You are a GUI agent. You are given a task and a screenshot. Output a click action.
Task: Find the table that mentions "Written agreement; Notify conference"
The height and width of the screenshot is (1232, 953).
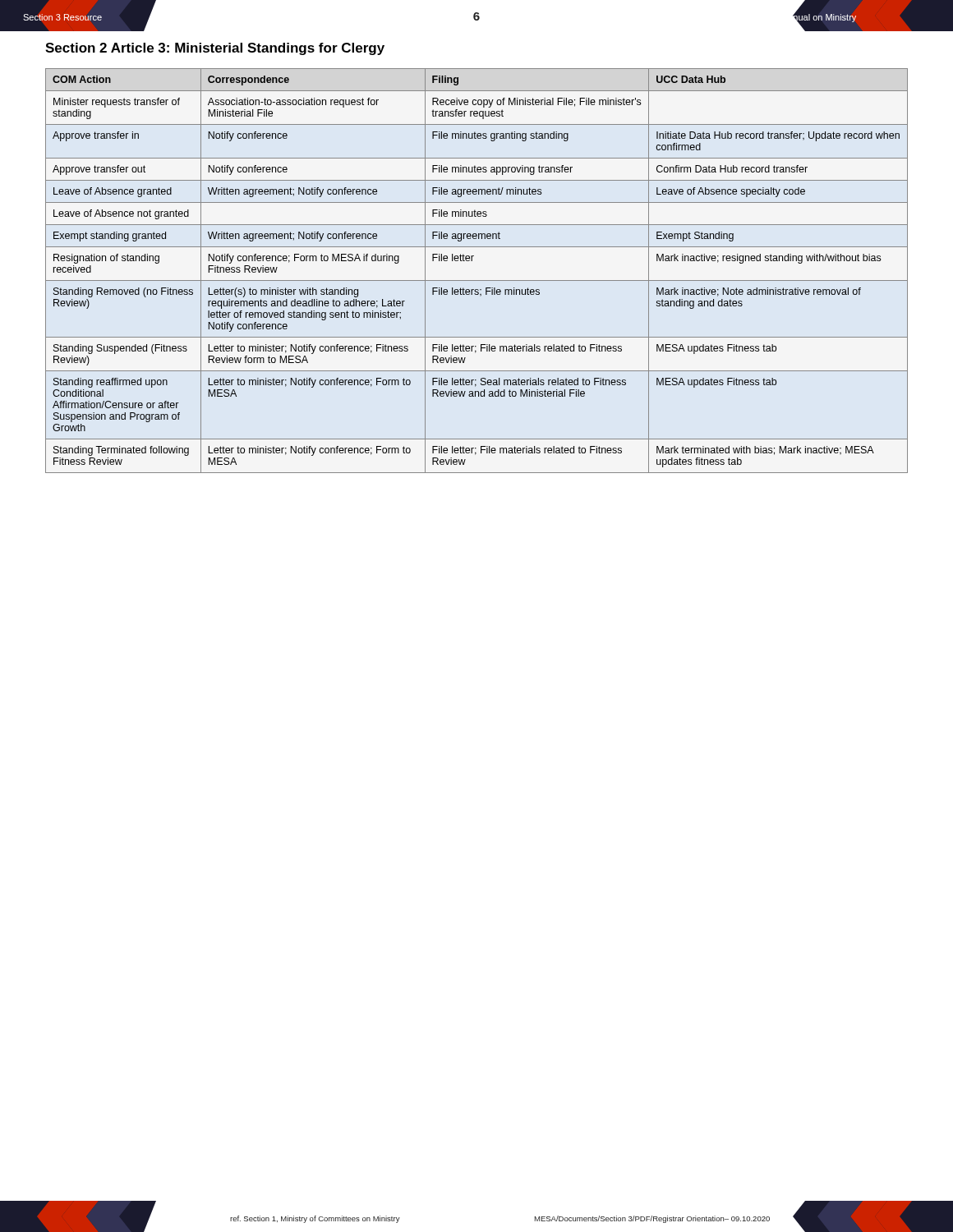tap(476, 271)
